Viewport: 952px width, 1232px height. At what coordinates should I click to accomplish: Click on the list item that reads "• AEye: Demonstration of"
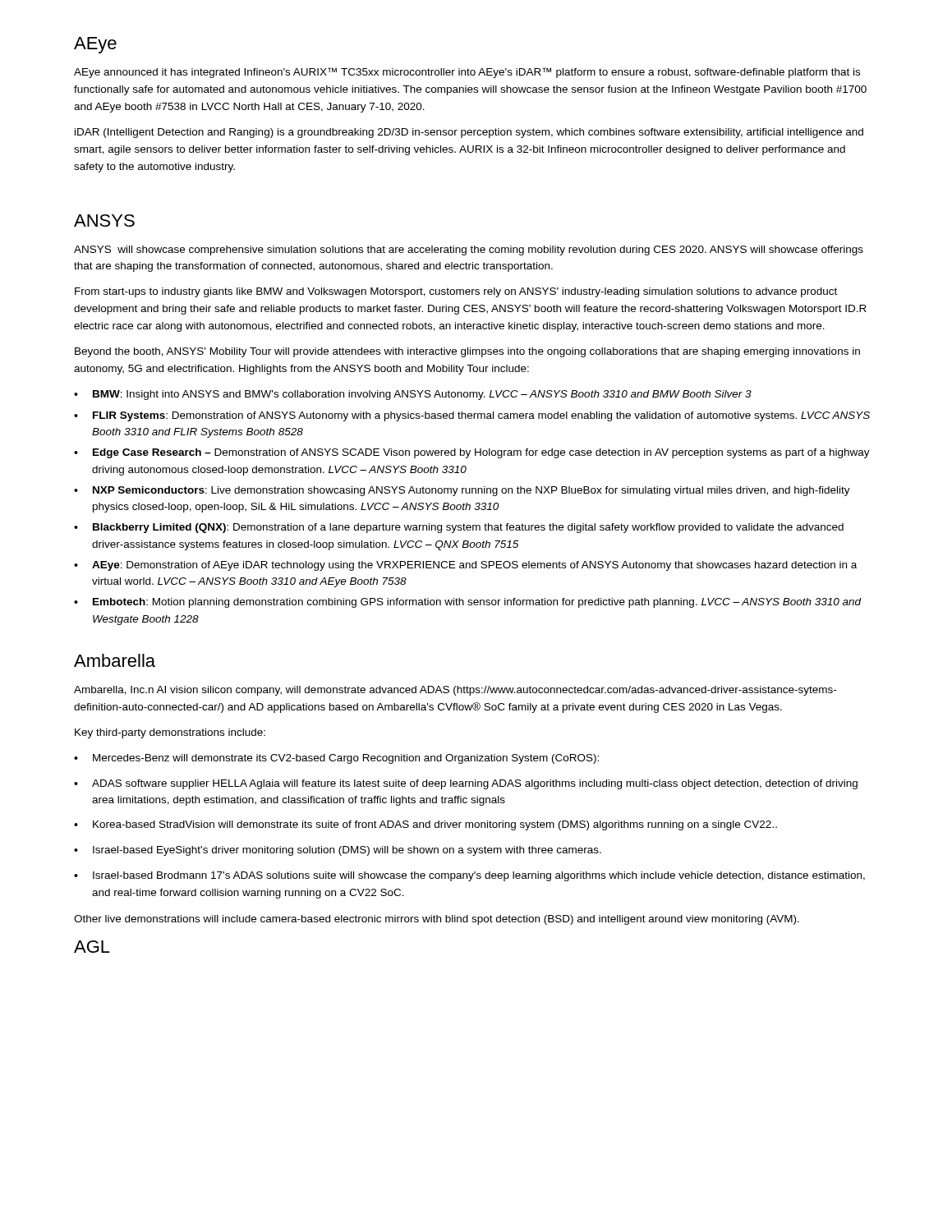coord(476,573)
